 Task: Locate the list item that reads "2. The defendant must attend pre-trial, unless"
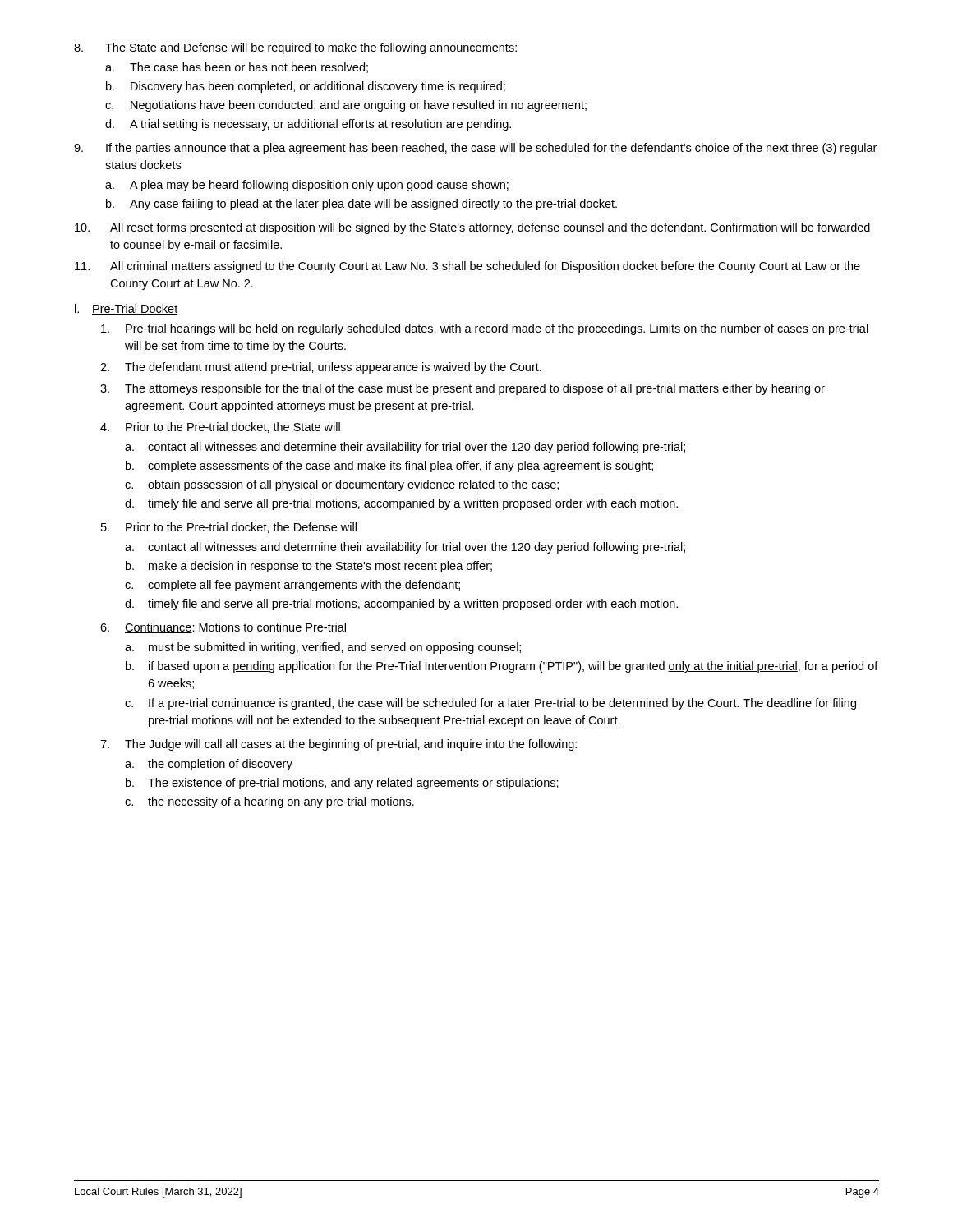(490, 368)
